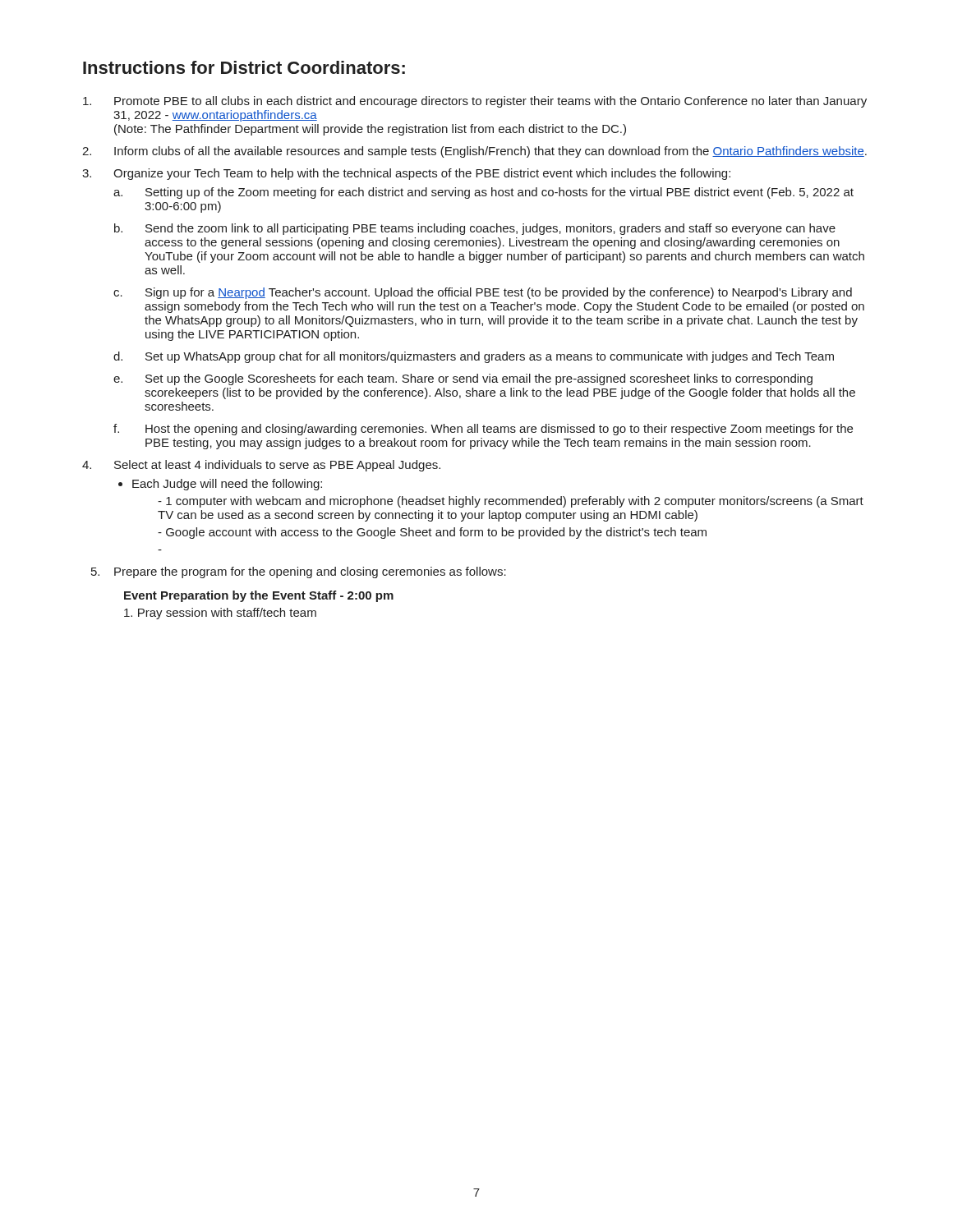Point to the block beginning "Inform clubs of all the available"
This screenshot has height=1232, width=953.
(x=490, y=151)
